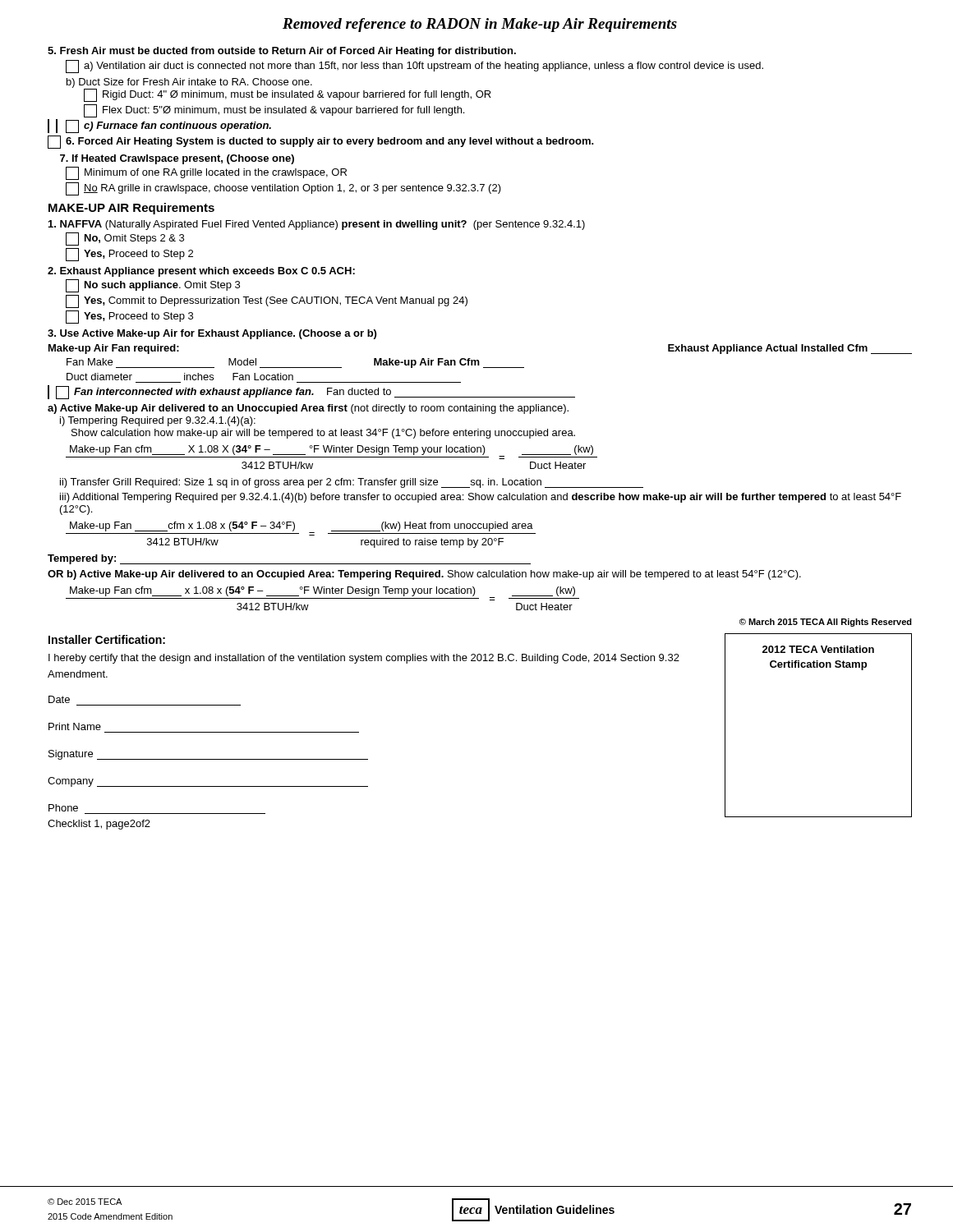
Task: Where does it say "2012 TECA Ventilation Certification Stamp"?
Action: tap(818, 649)
